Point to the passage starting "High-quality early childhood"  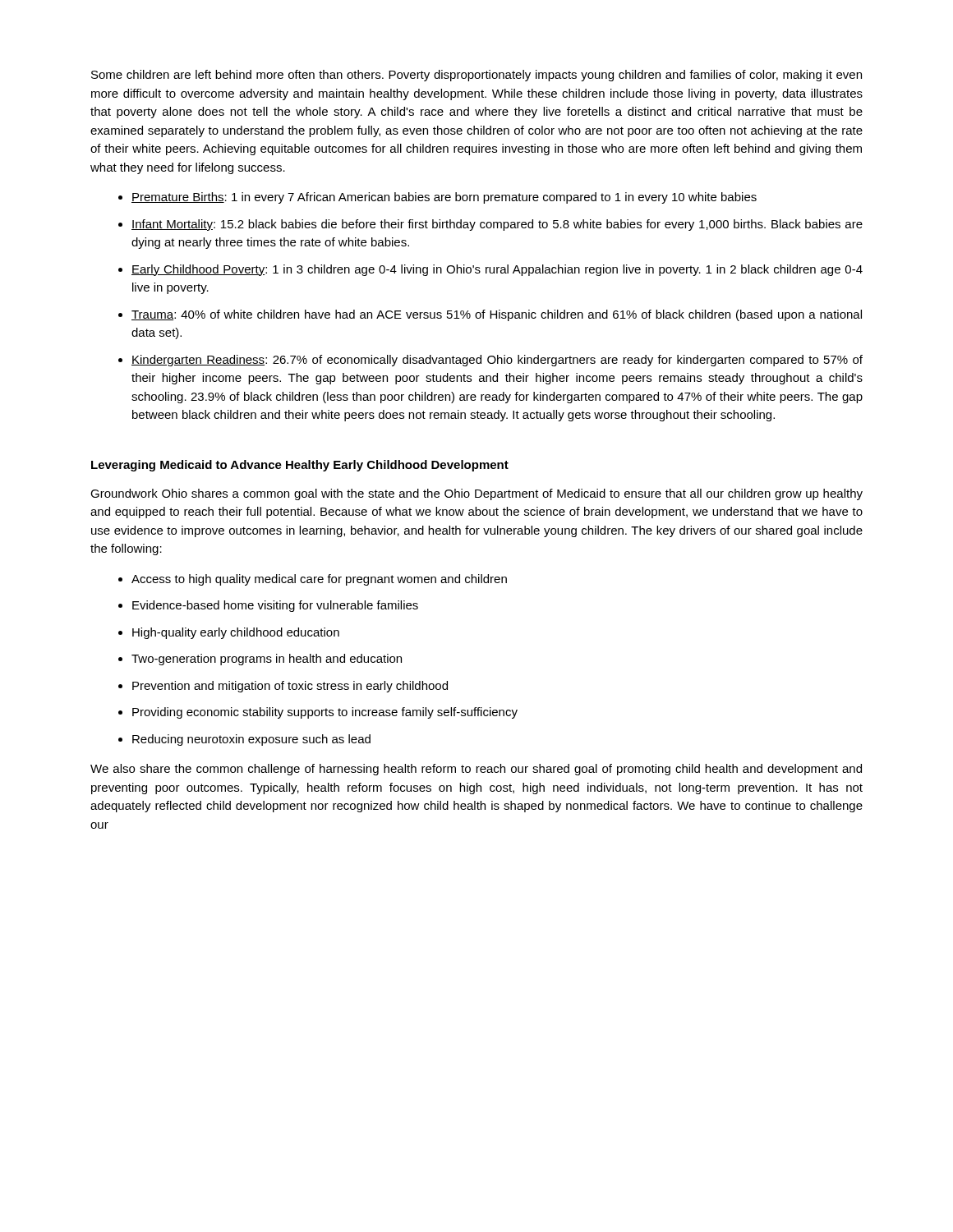pos(236,632)
